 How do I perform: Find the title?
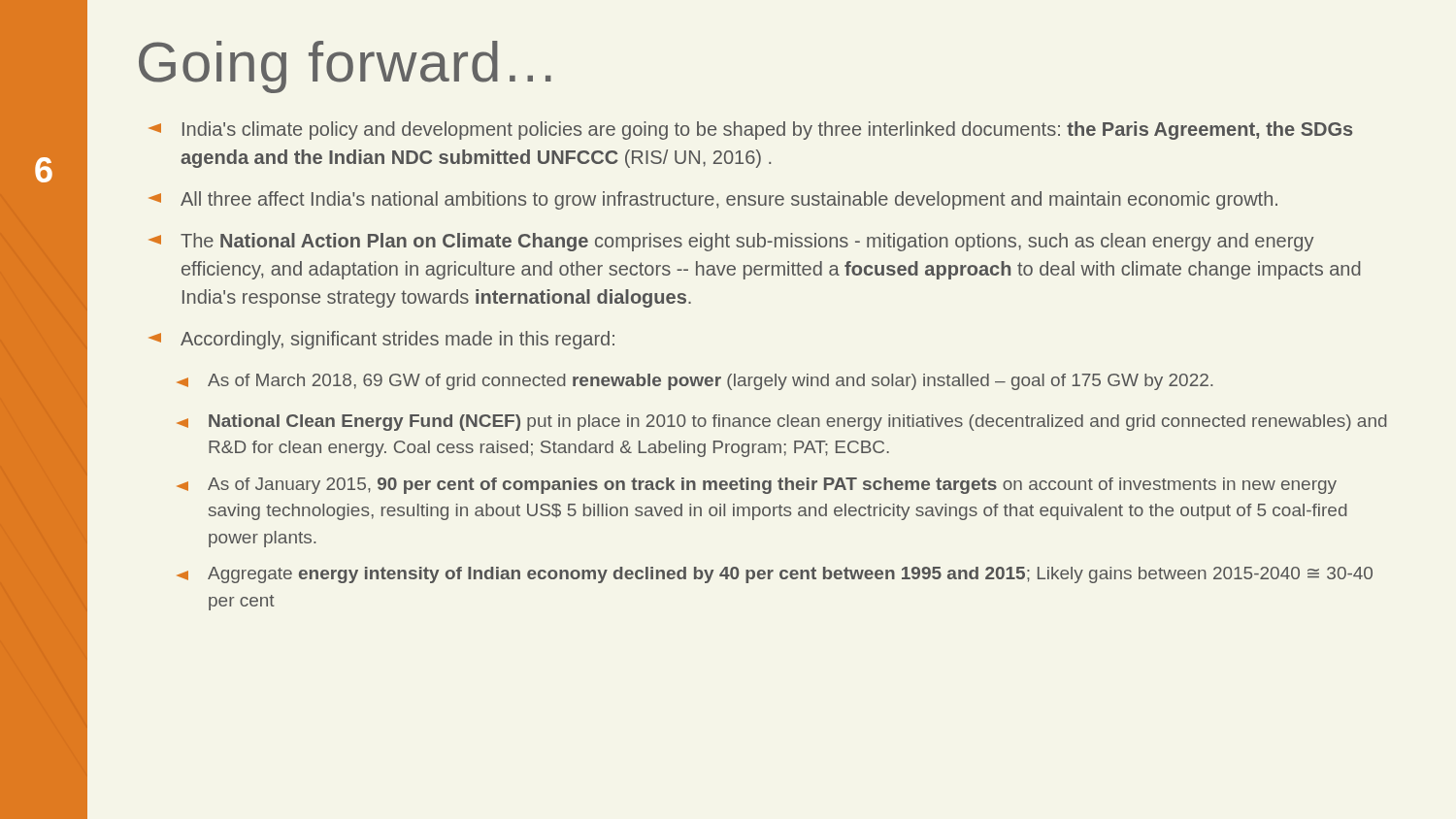tap(348, 62)
